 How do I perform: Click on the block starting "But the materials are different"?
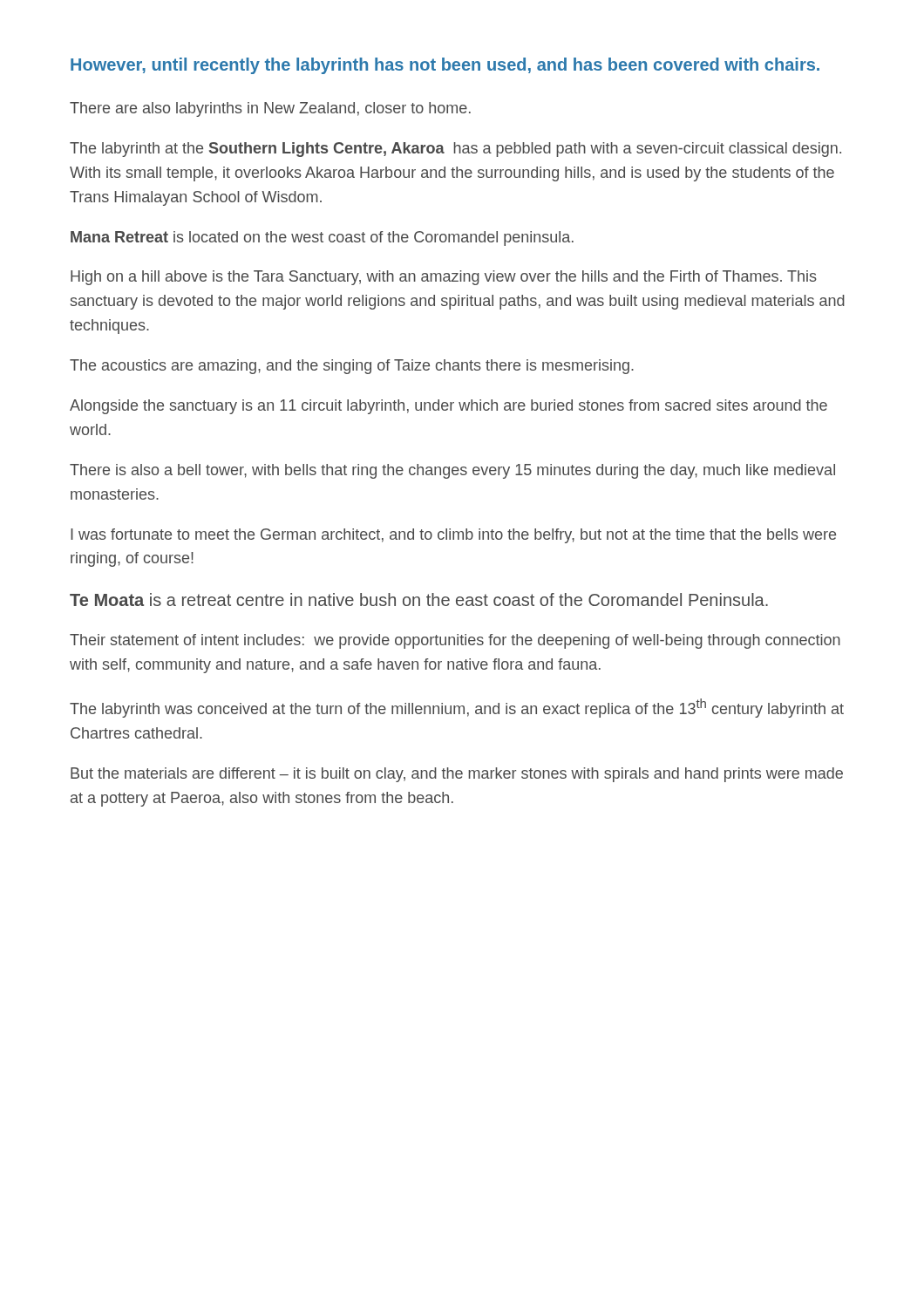click(x=457, y=786)
